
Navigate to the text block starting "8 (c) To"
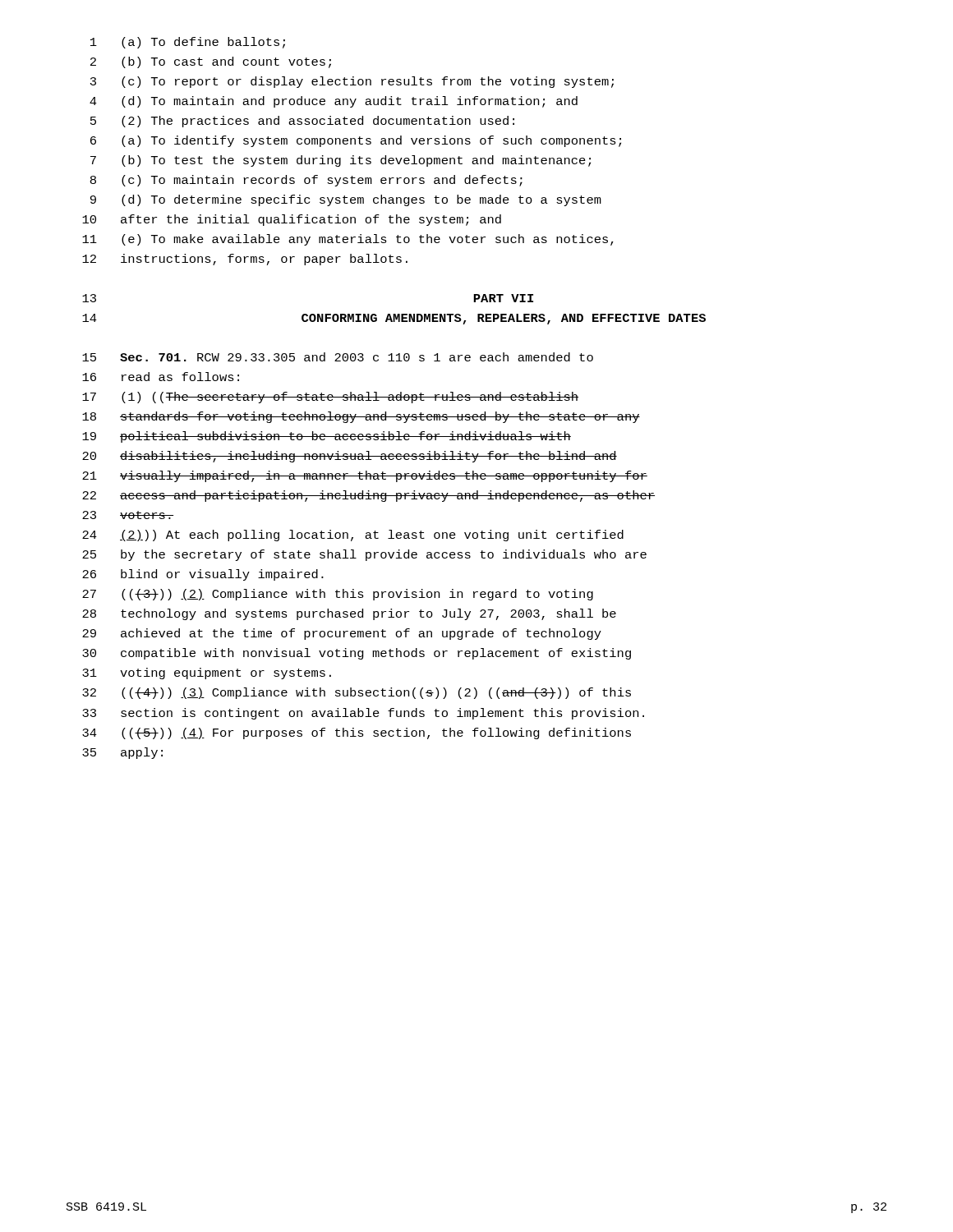476,181
